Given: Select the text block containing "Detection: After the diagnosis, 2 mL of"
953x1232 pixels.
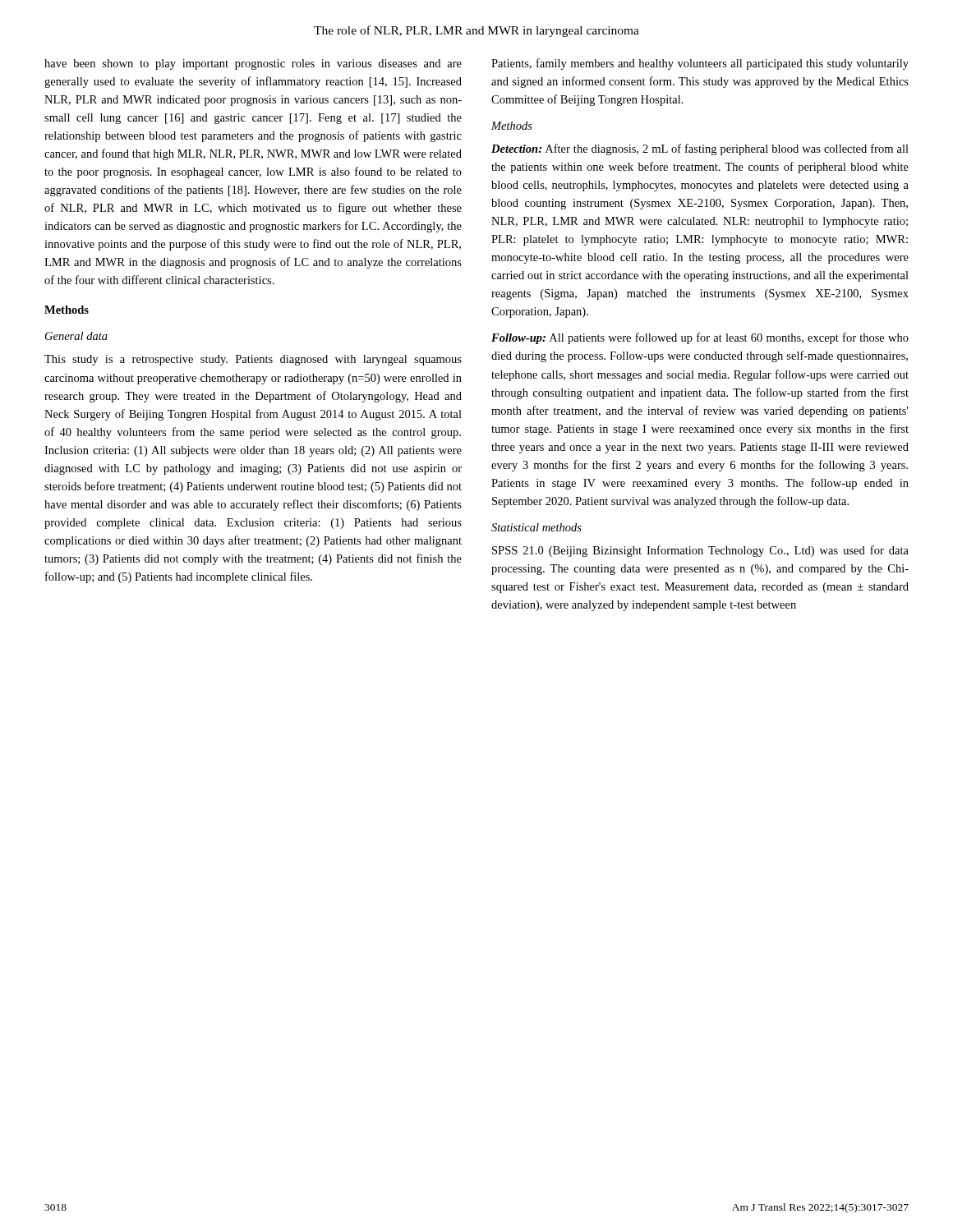Looking at the screenshot, I should coord(700,230).
